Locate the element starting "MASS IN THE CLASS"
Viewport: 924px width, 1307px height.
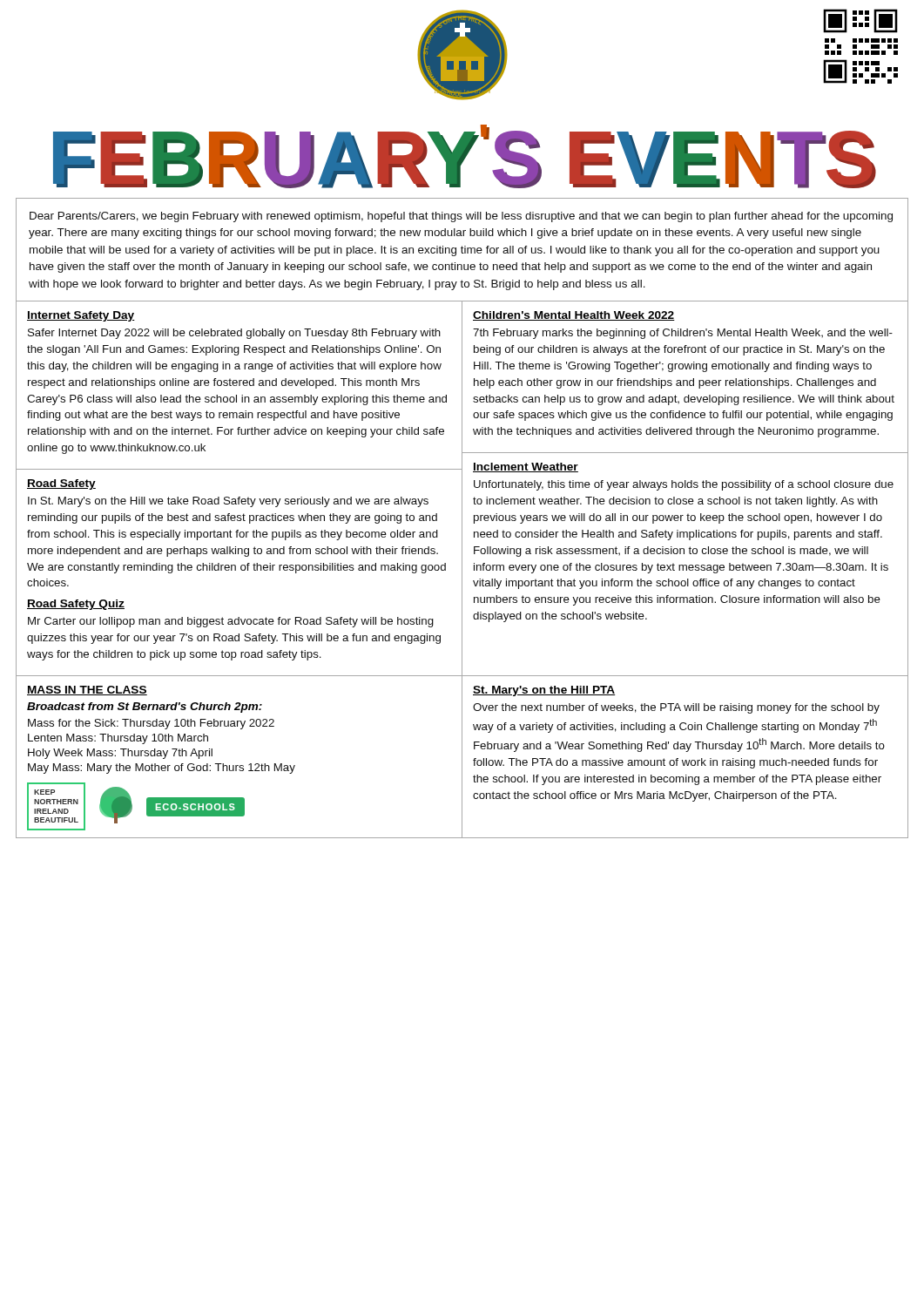87,690
